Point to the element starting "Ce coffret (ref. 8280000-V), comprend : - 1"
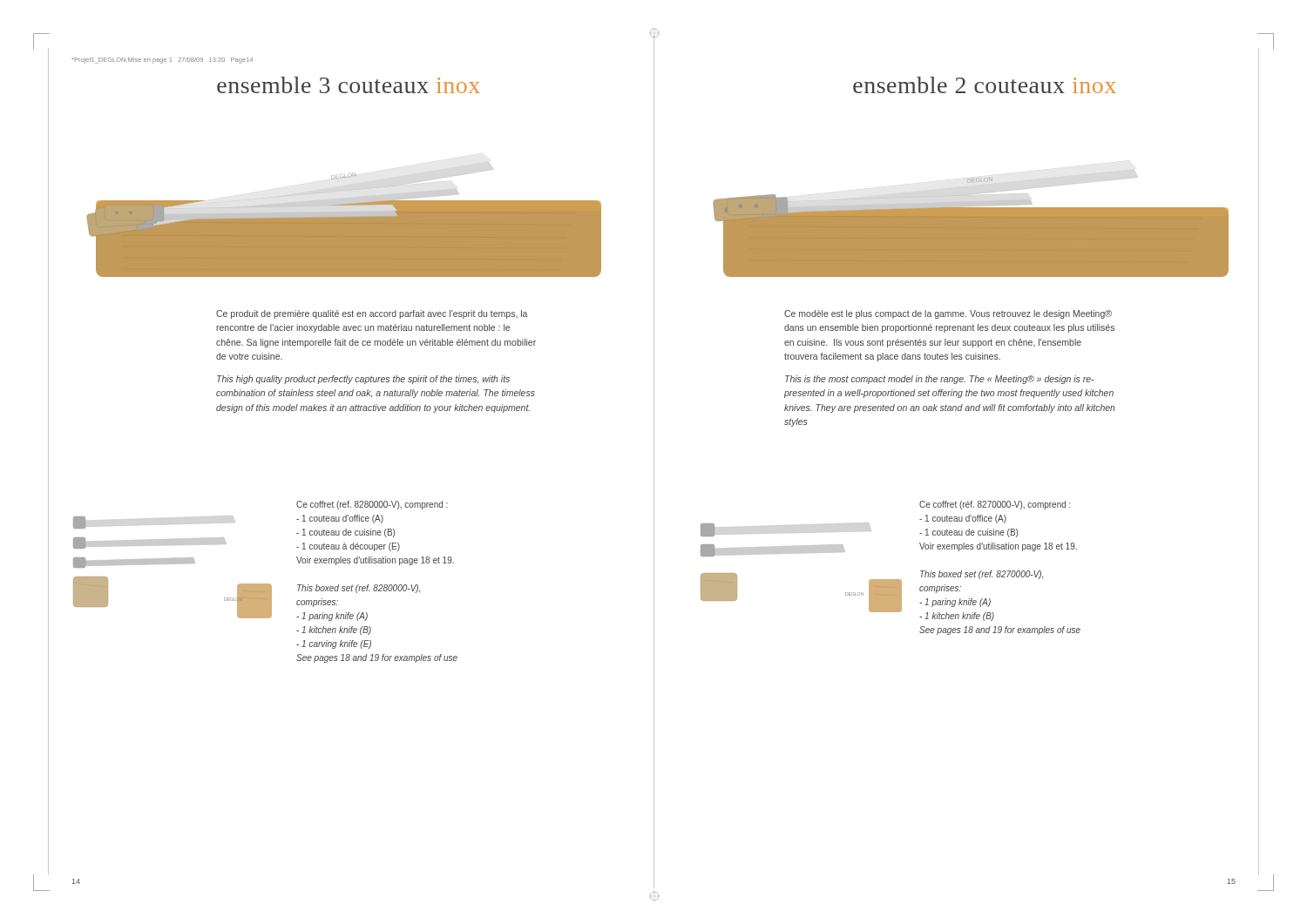The width and height of the screenshot is (1307, 924). (377, 581)
